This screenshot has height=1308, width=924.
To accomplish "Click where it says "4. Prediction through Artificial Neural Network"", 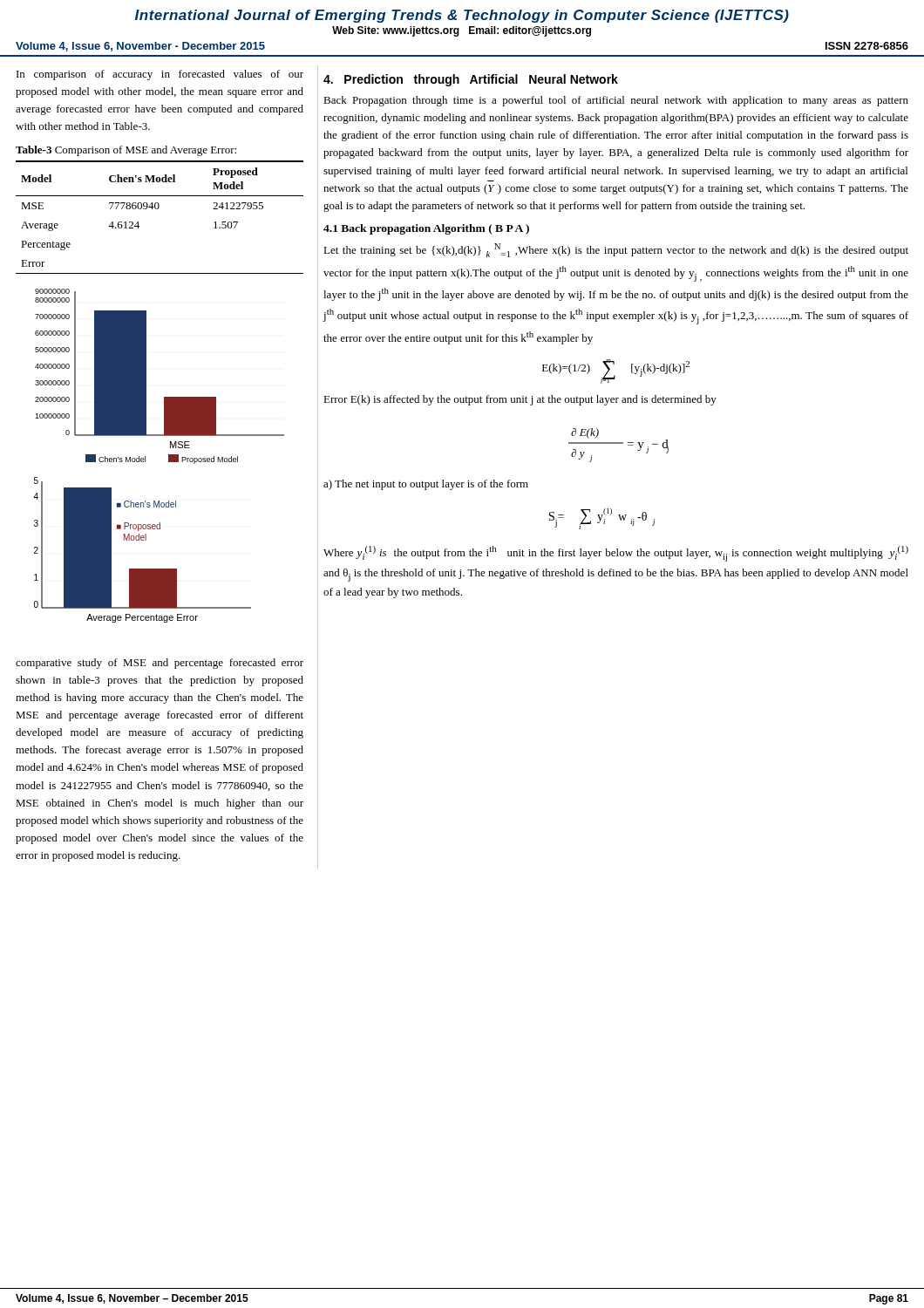I will pyautogui.click(x=471, y=79).
